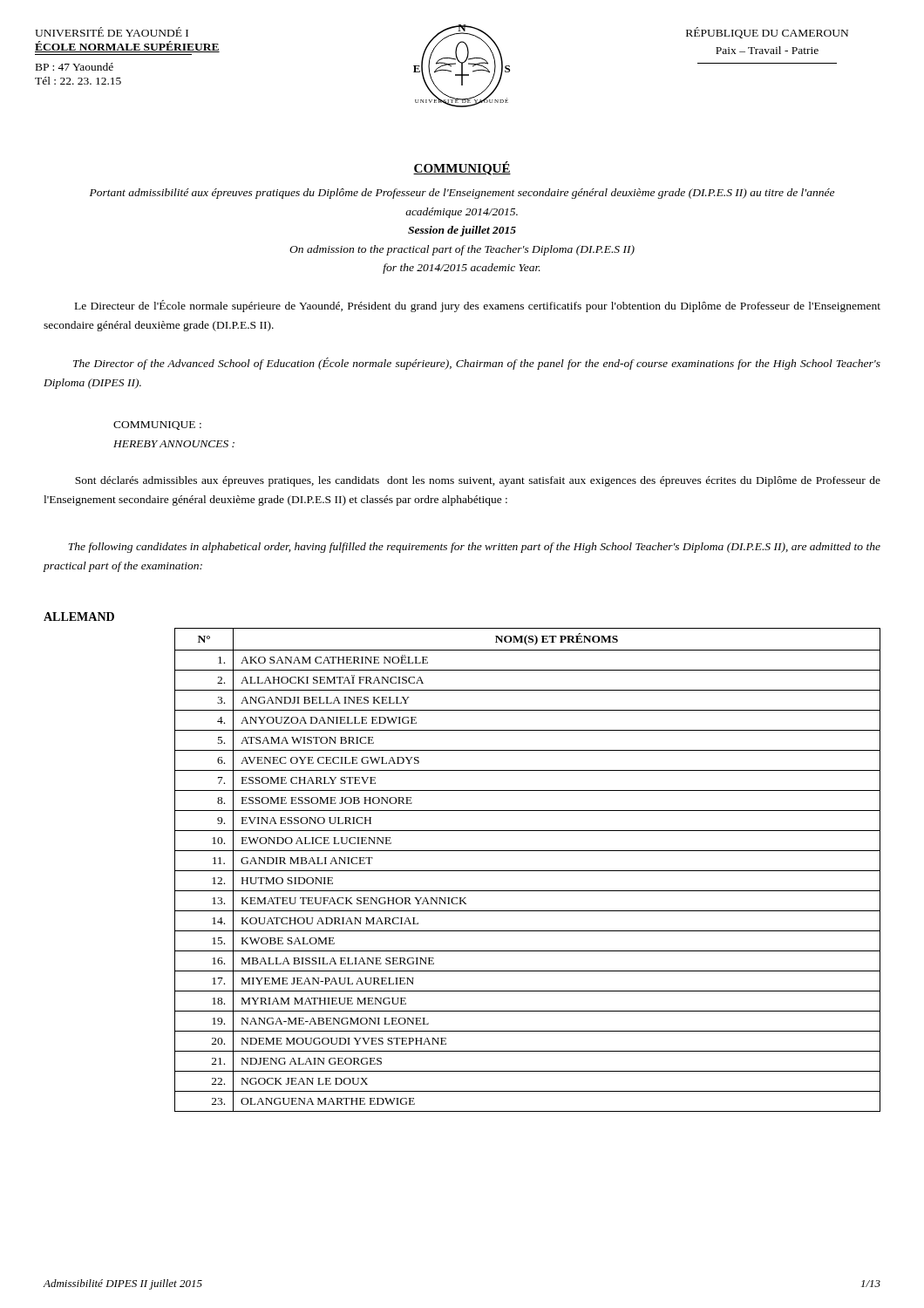
Task: Find the text starting "The Director of the Advanced School of"
Action: click(462, 373)
